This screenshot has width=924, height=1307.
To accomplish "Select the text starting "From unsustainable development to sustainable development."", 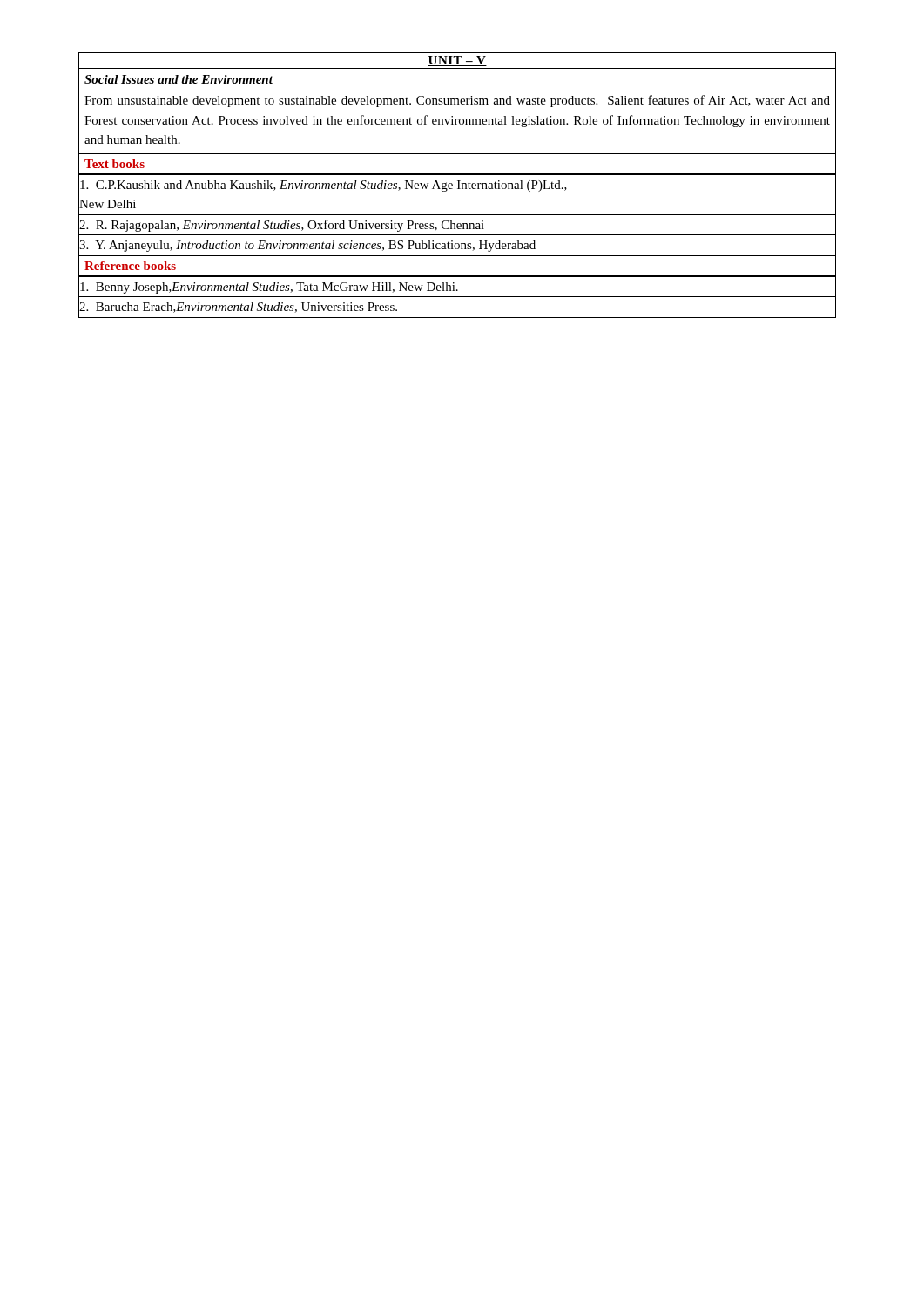I will click(457, 120).
